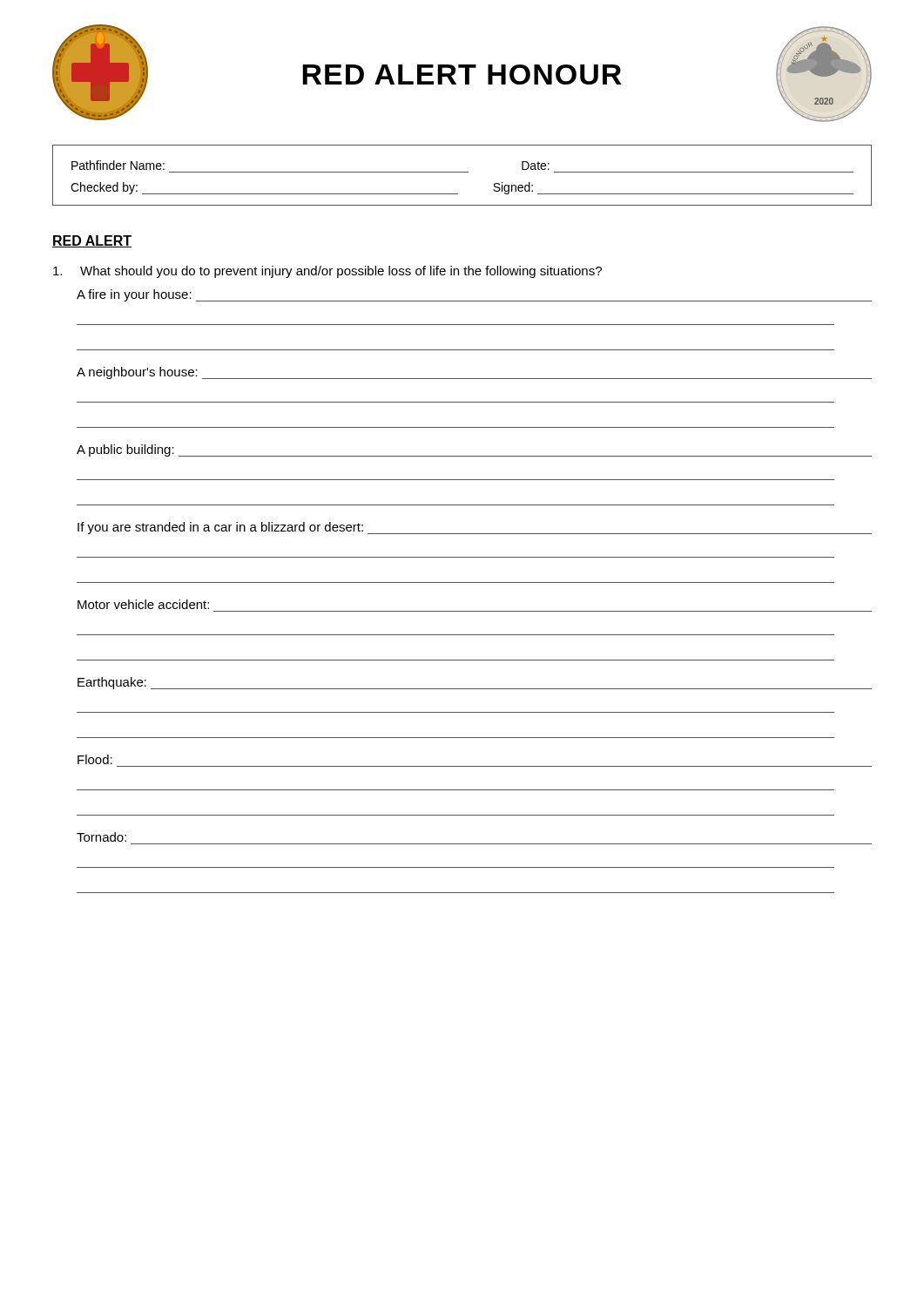Navigate to the region starting "If you are"
Image resolution: width=924 pixels, height=1307 pixels.
474,527
